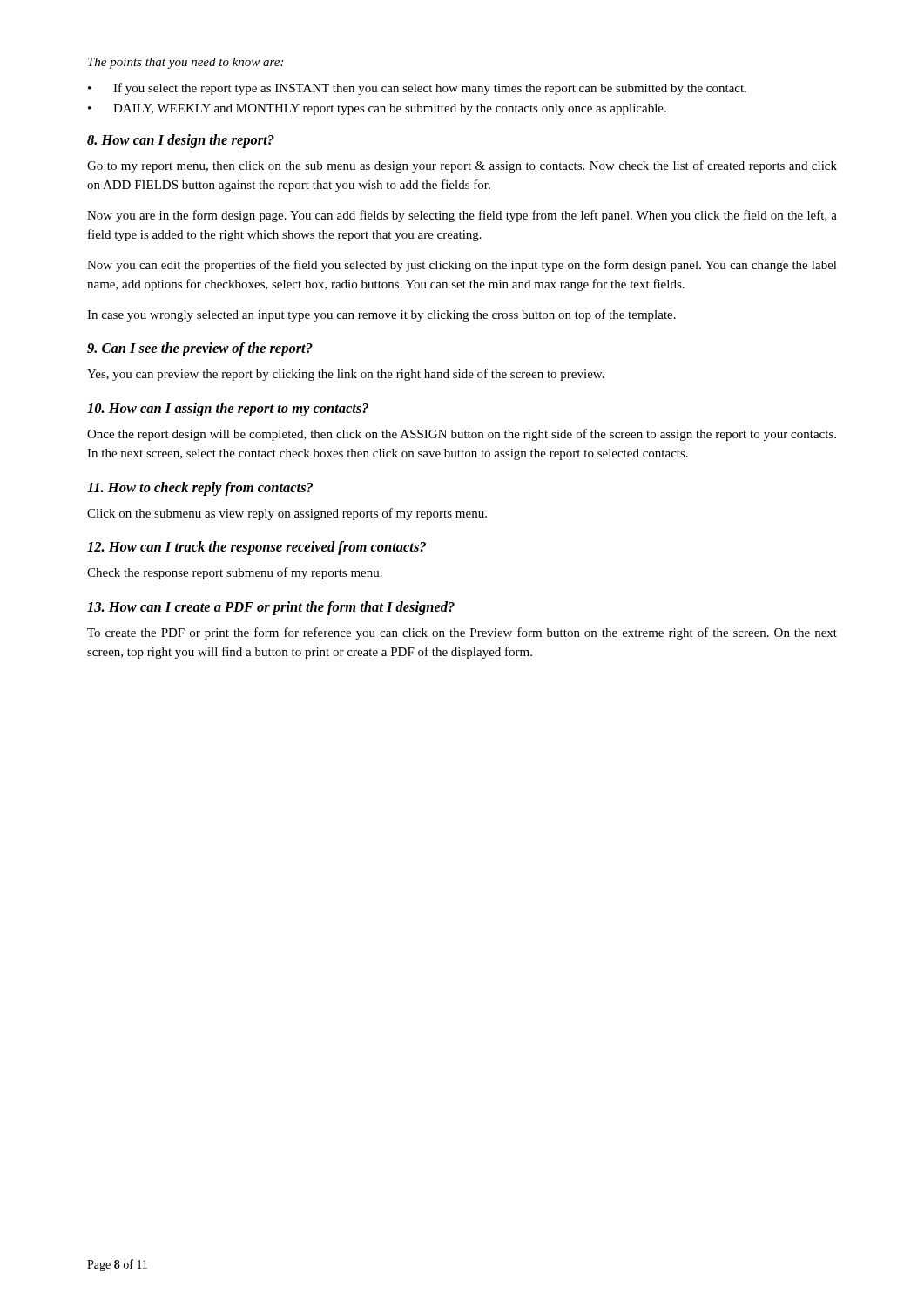Locate the element starting "In case you wrongly selected"
This screenshot has width=924, height=1307.
pyautogui.click(x=382, y=314)
